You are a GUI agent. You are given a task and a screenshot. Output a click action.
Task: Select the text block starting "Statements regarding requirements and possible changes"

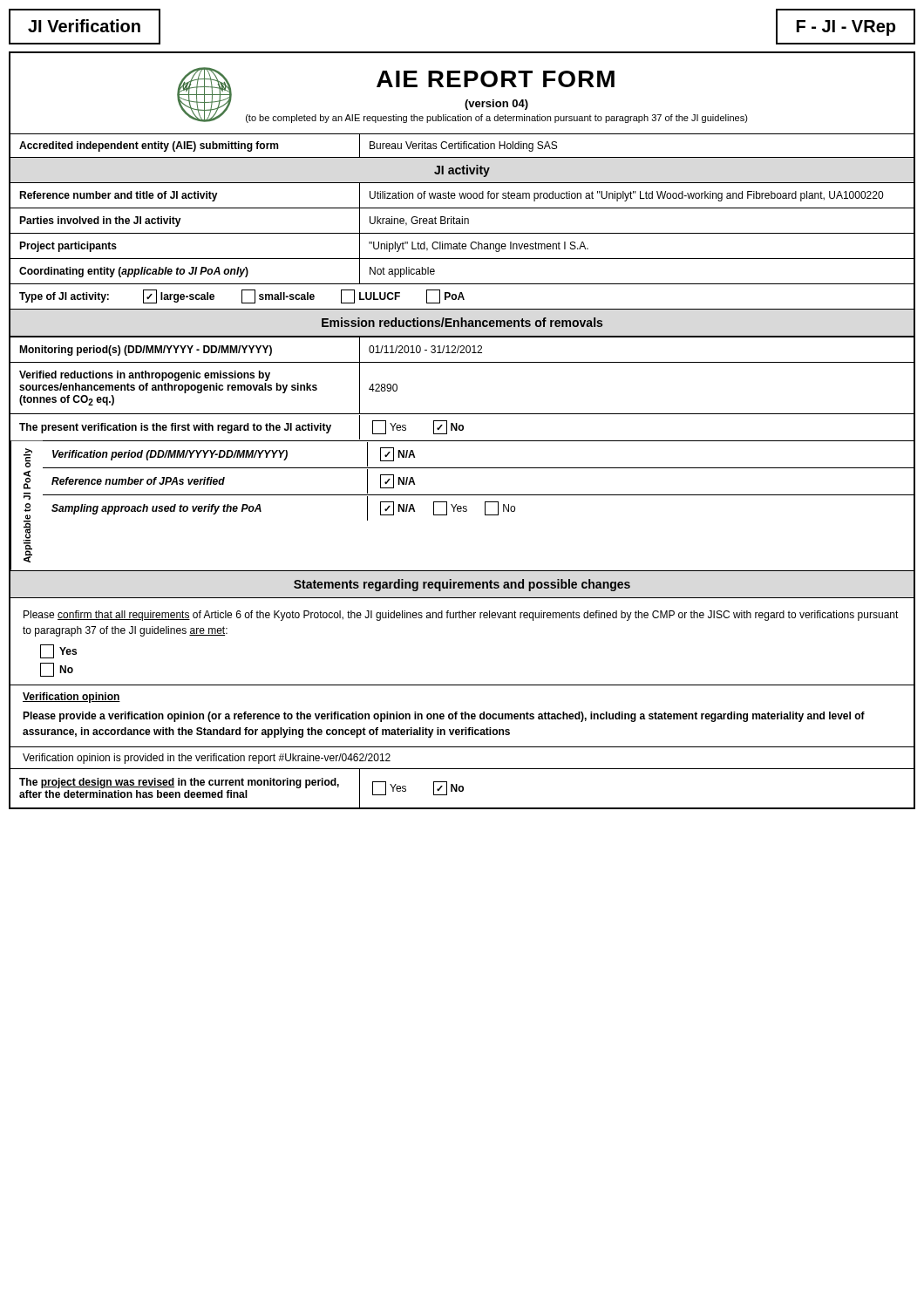coord(462,584)
